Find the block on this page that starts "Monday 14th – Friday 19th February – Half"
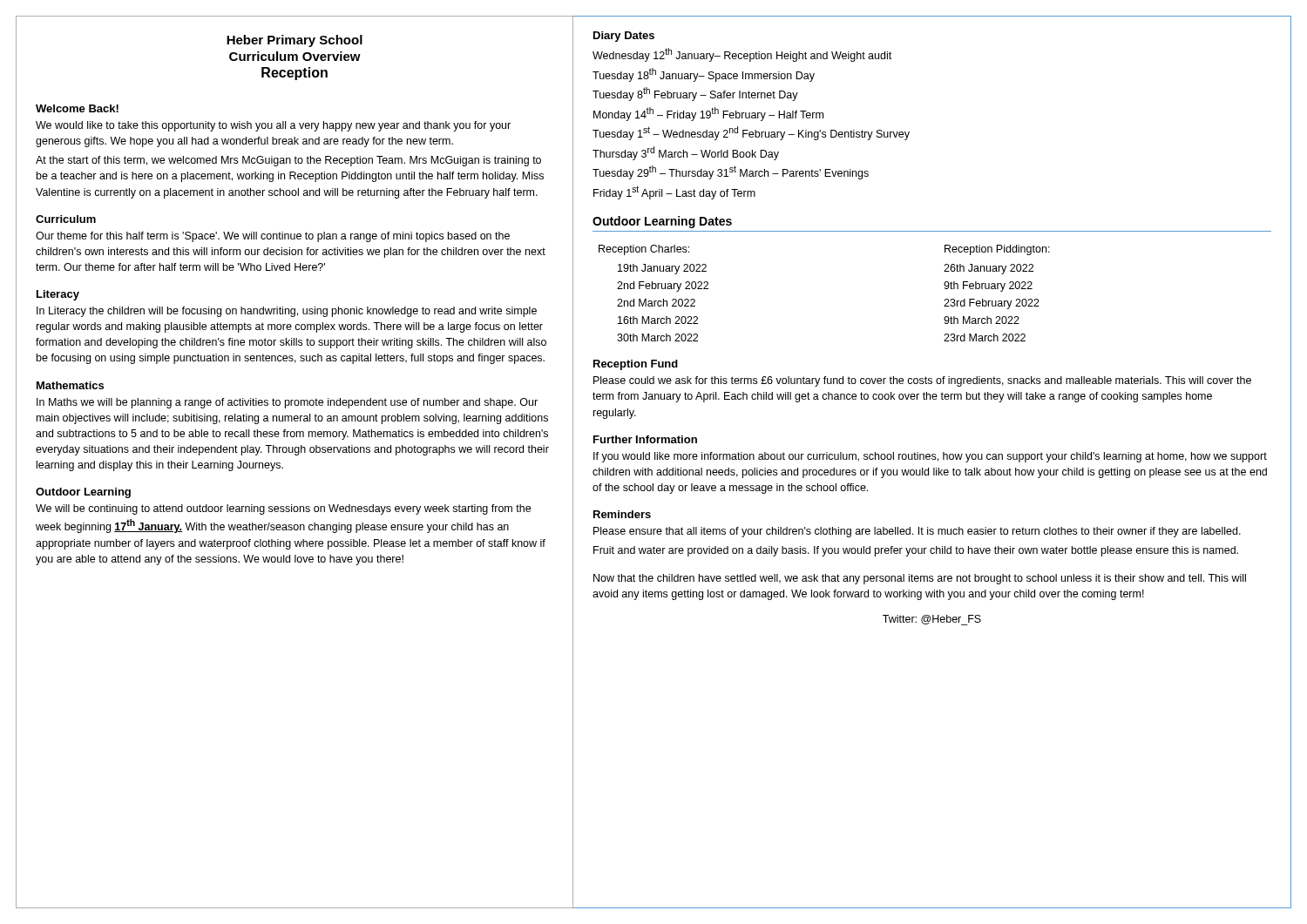The height and width of the screenshot is (924, 1307). pyautogui.click(x=708, y=113)
